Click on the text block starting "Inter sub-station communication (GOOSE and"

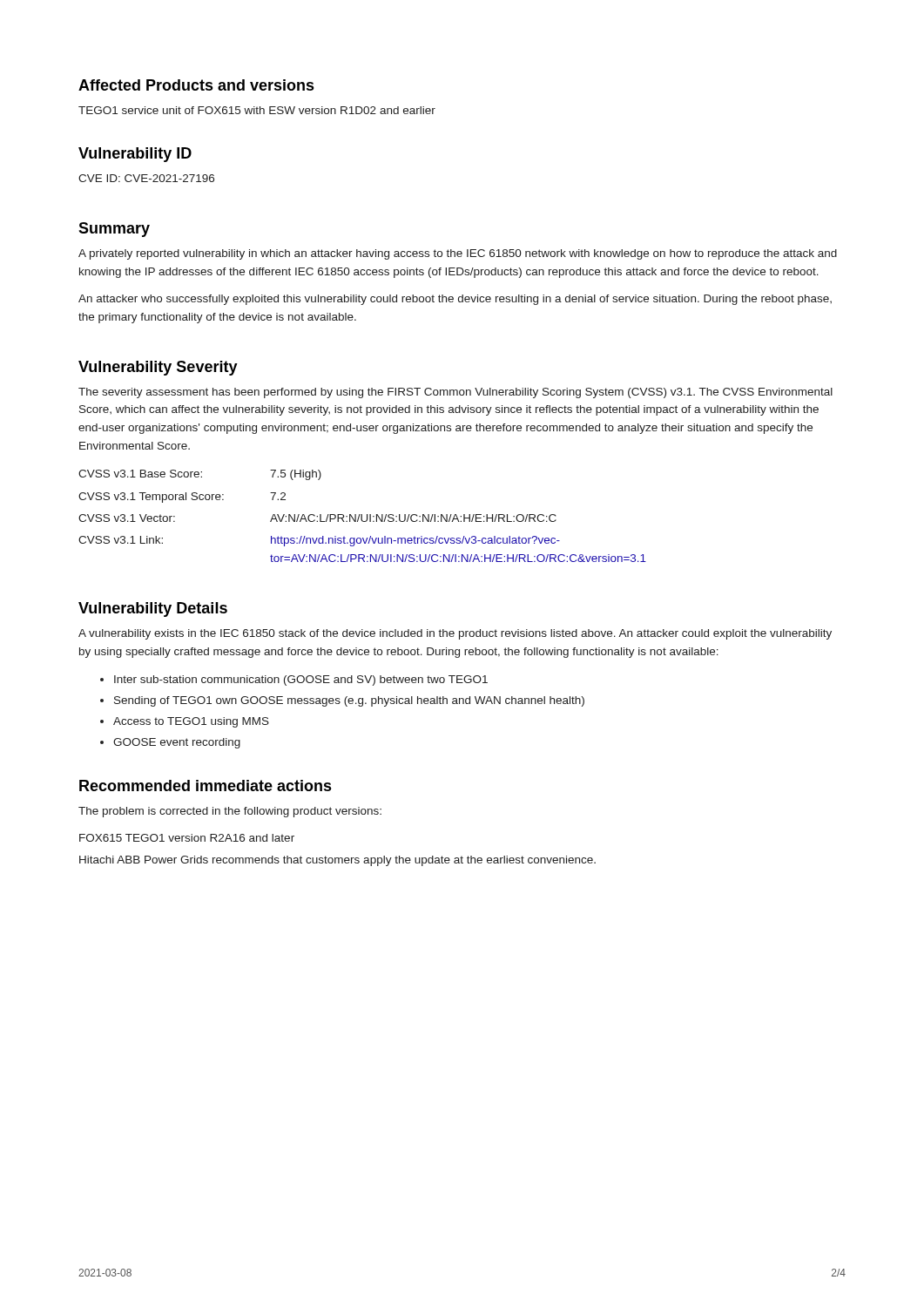pos(301,679)
